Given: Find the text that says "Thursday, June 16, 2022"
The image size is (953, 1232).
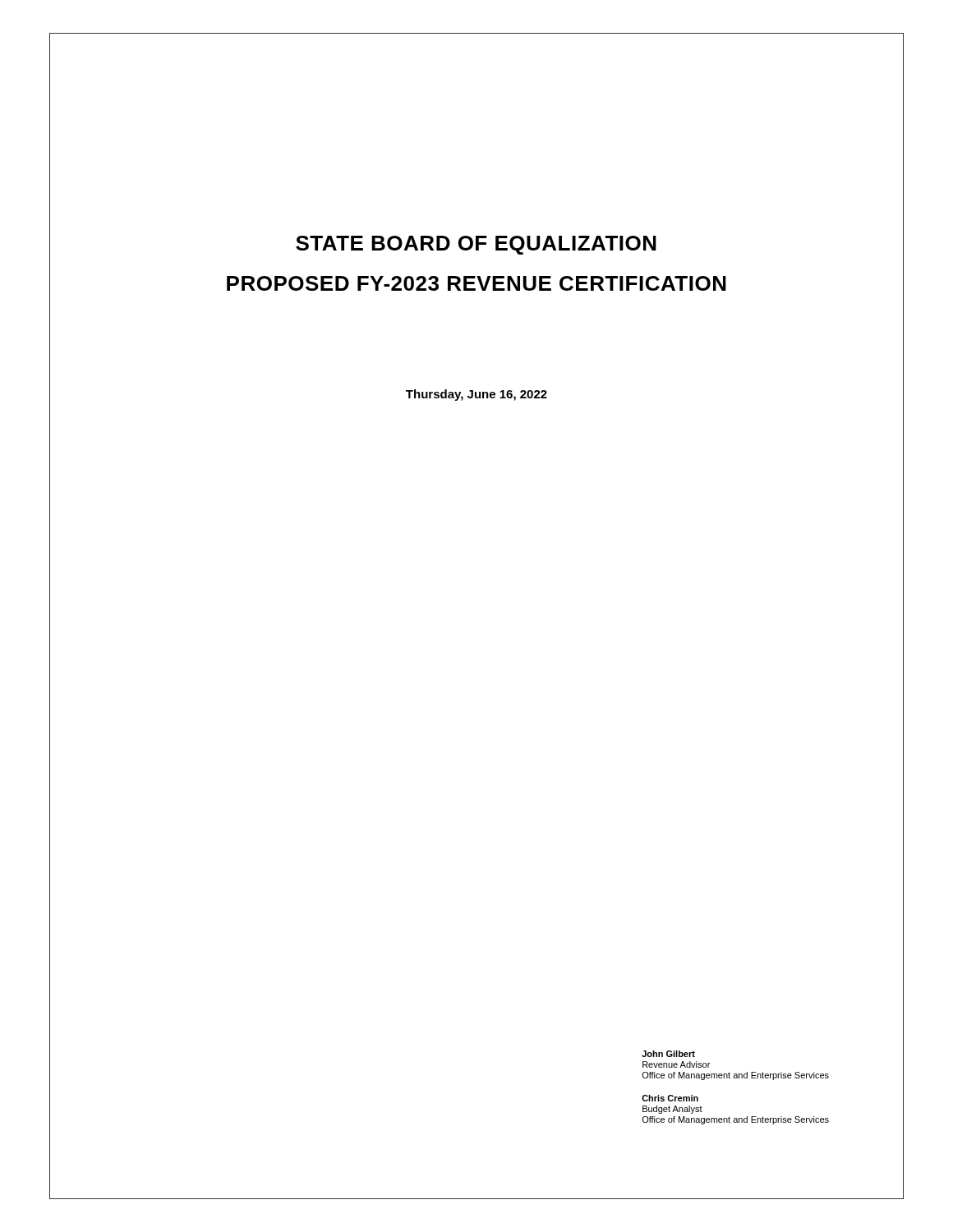Looking at the screenshot, I should click(476, 394).
